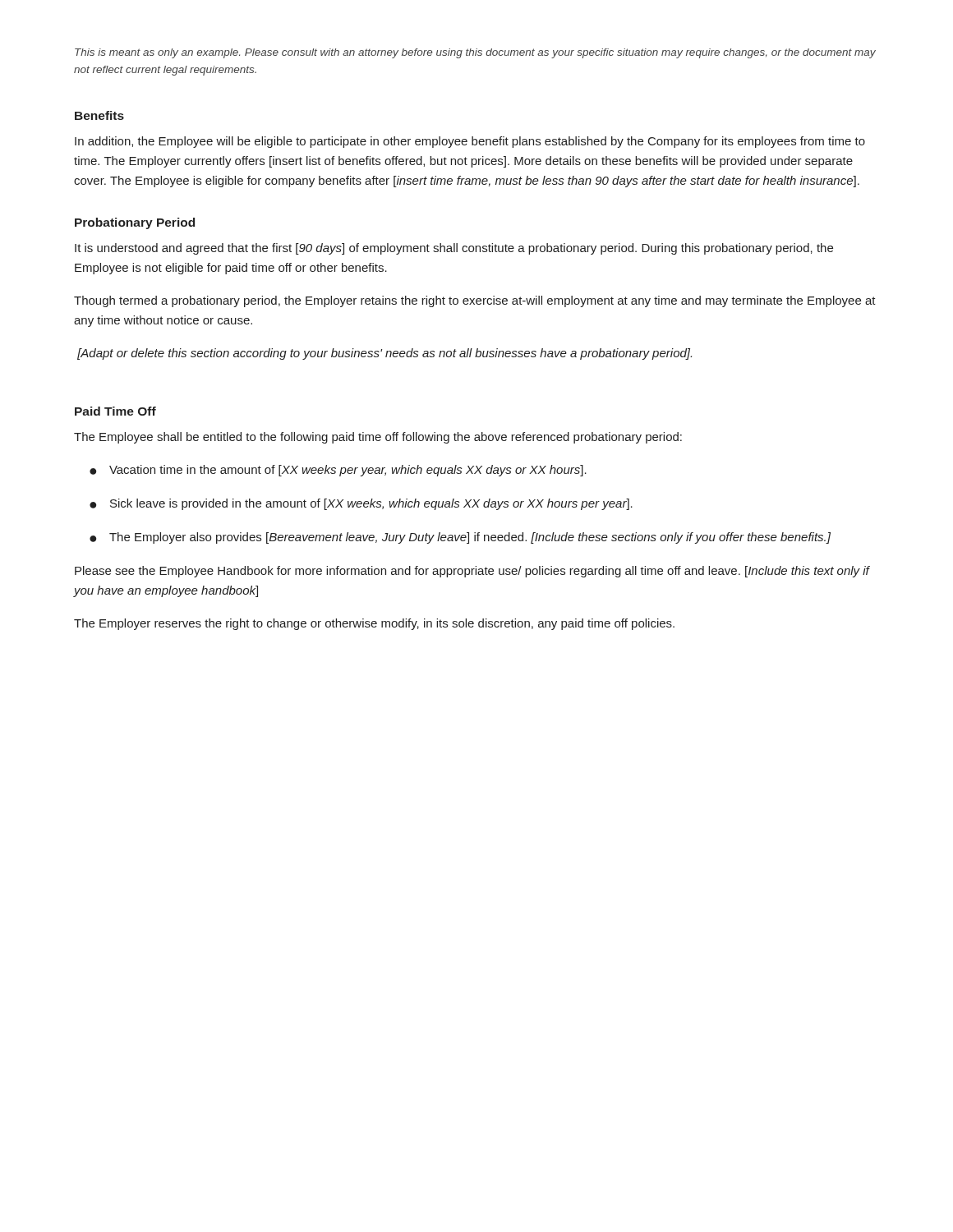Image resolution: width=953 pixels, height=1232 pixels.
Task: Select the text block that says "In addition, the Employee will be eligible to"
Action: coord(470,160)
